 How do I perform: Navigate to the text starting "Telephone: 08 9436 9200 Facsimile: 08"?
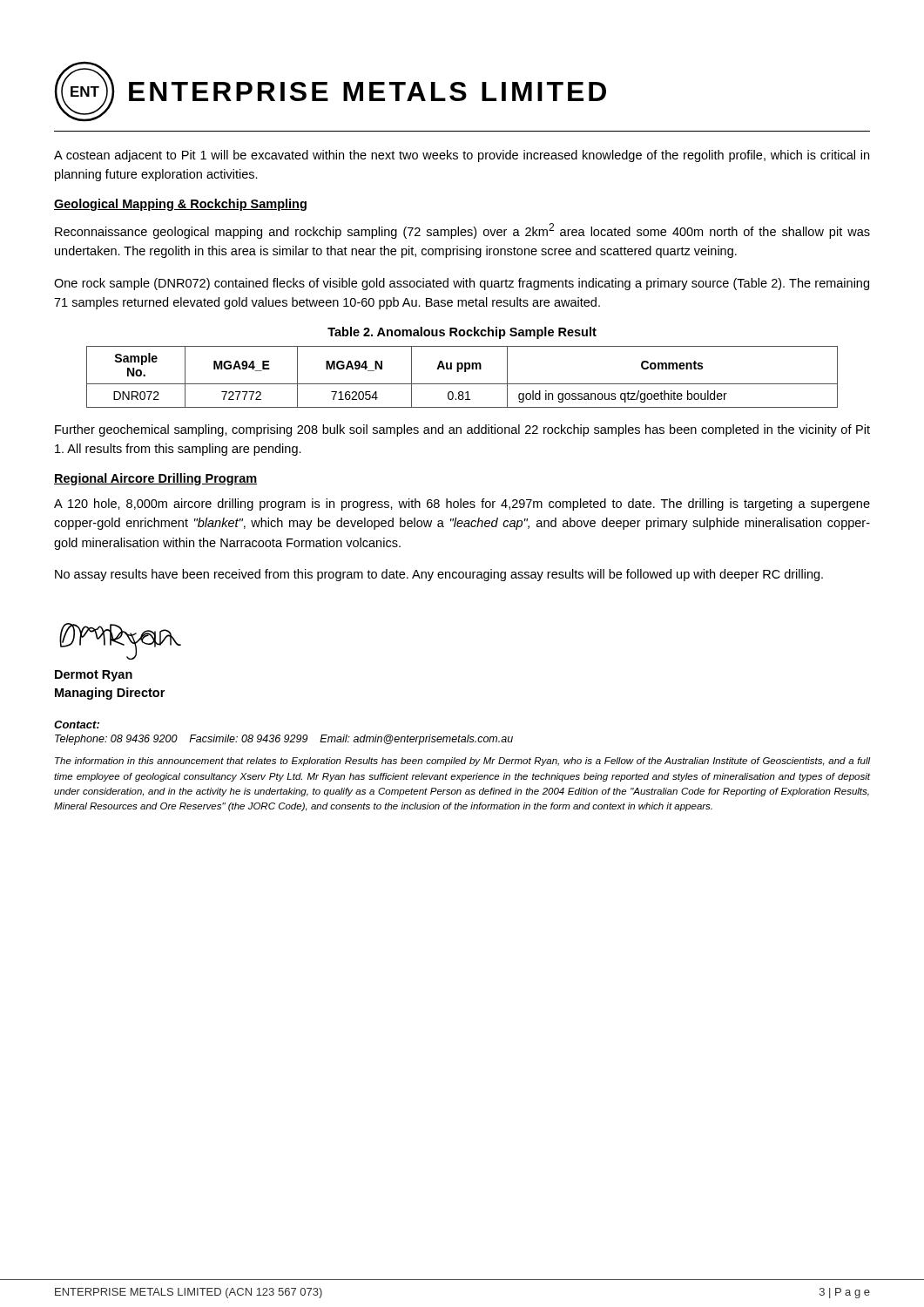click(284, 739)
